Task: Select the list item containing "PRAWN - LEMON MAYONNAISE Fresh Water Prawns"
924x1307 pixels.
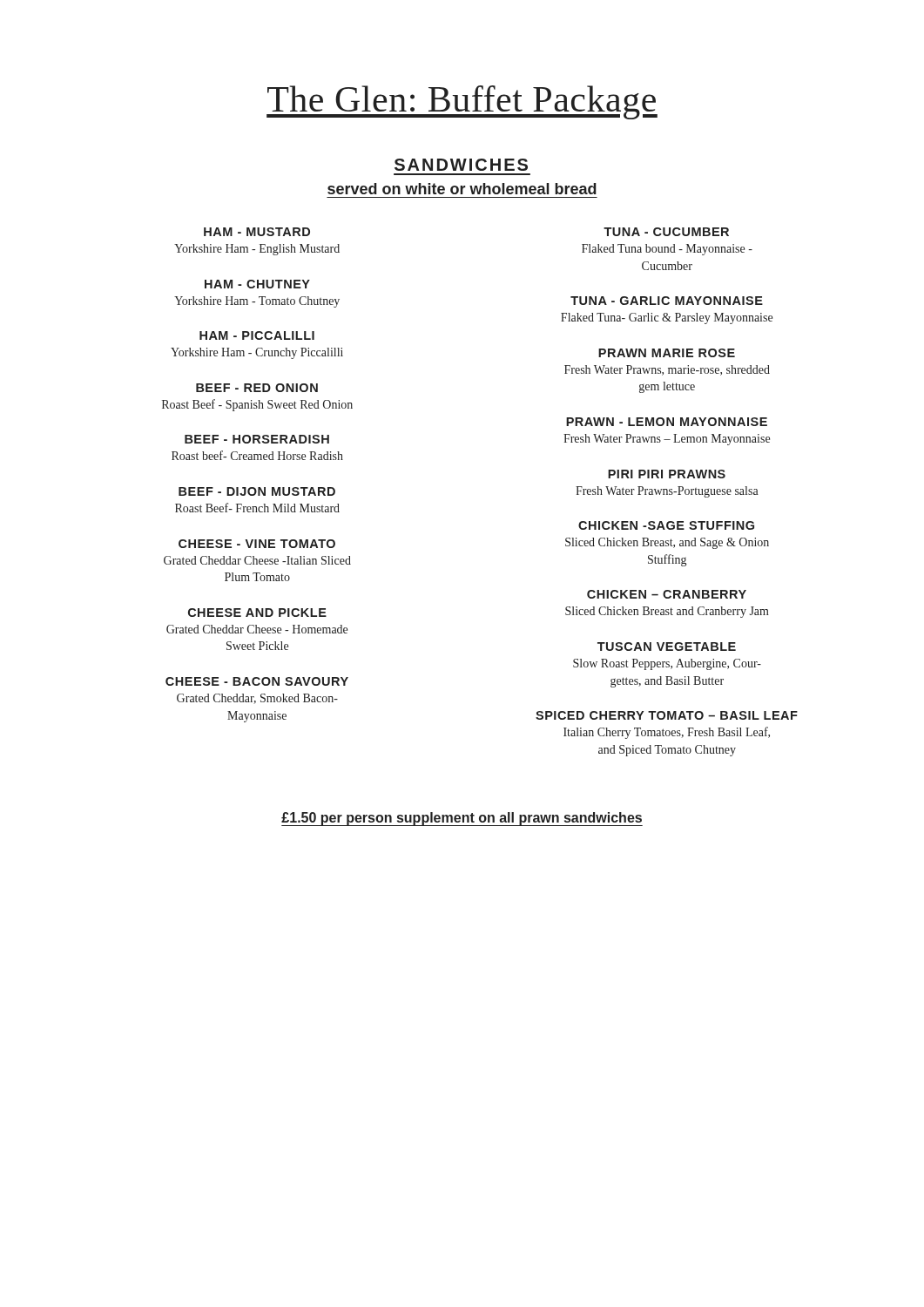Action: 667,431
